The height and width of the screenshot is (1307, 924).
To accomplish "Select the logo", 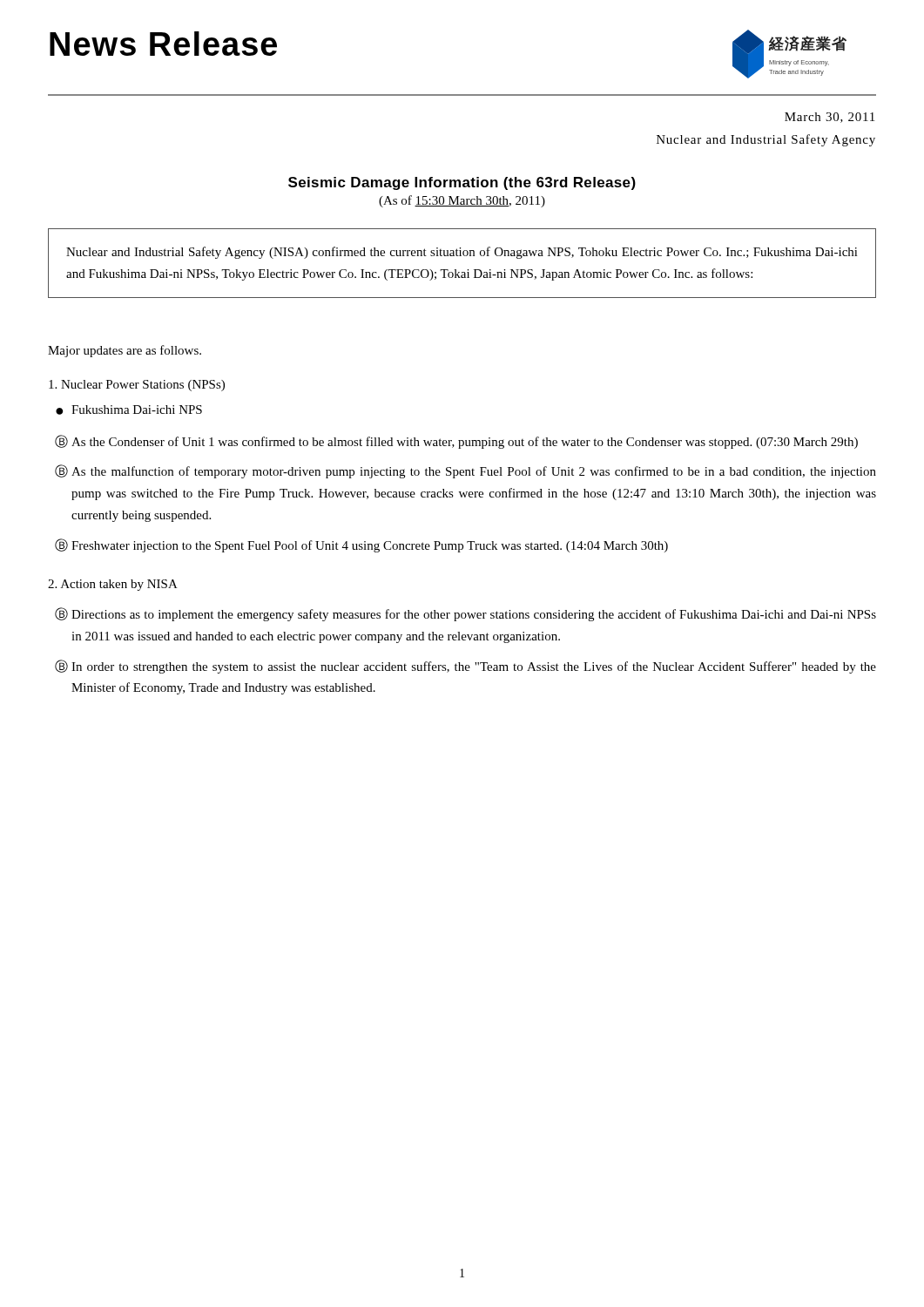I will (x=804, y=57).
